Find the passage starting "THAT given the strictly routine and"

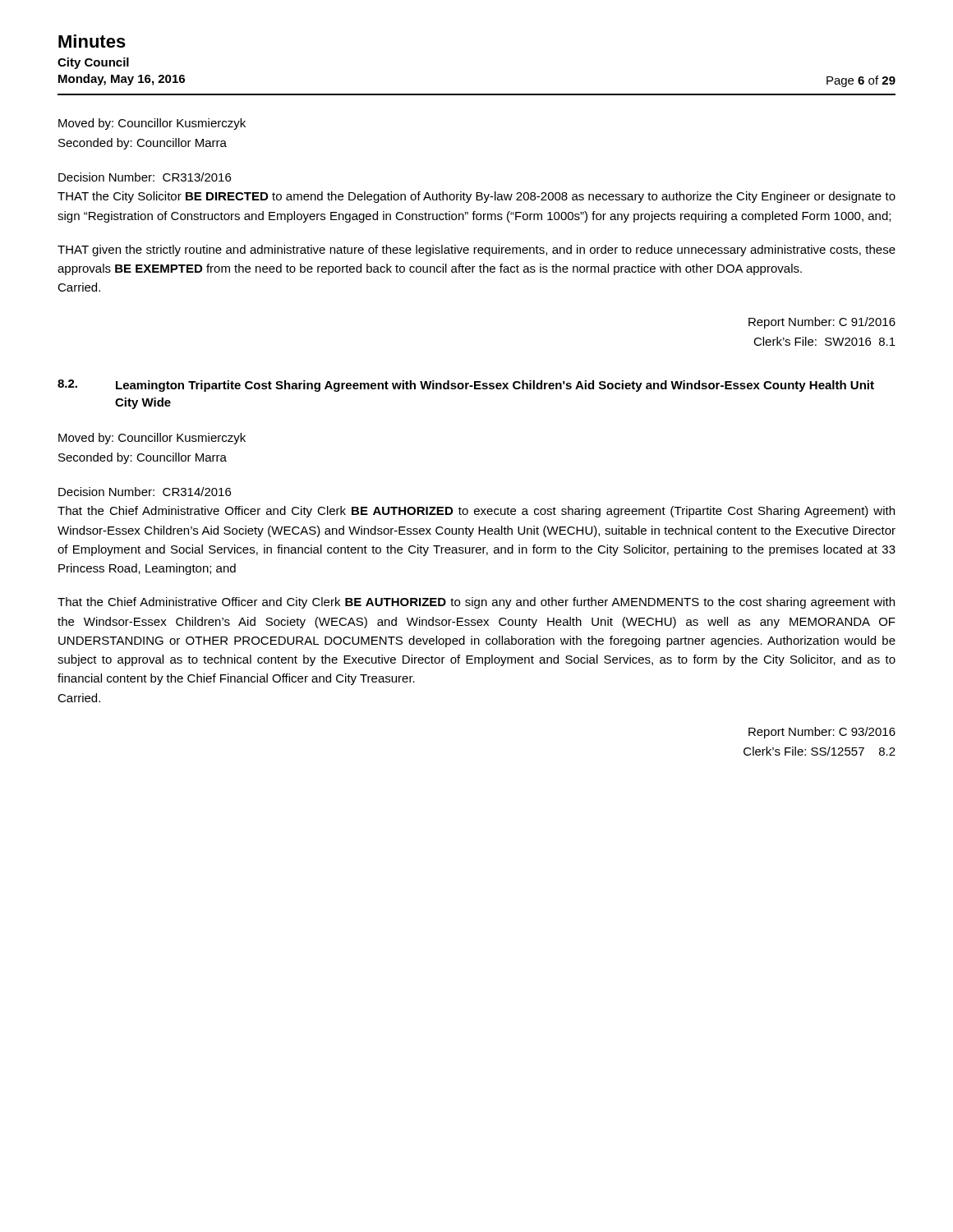pos(476,268)
